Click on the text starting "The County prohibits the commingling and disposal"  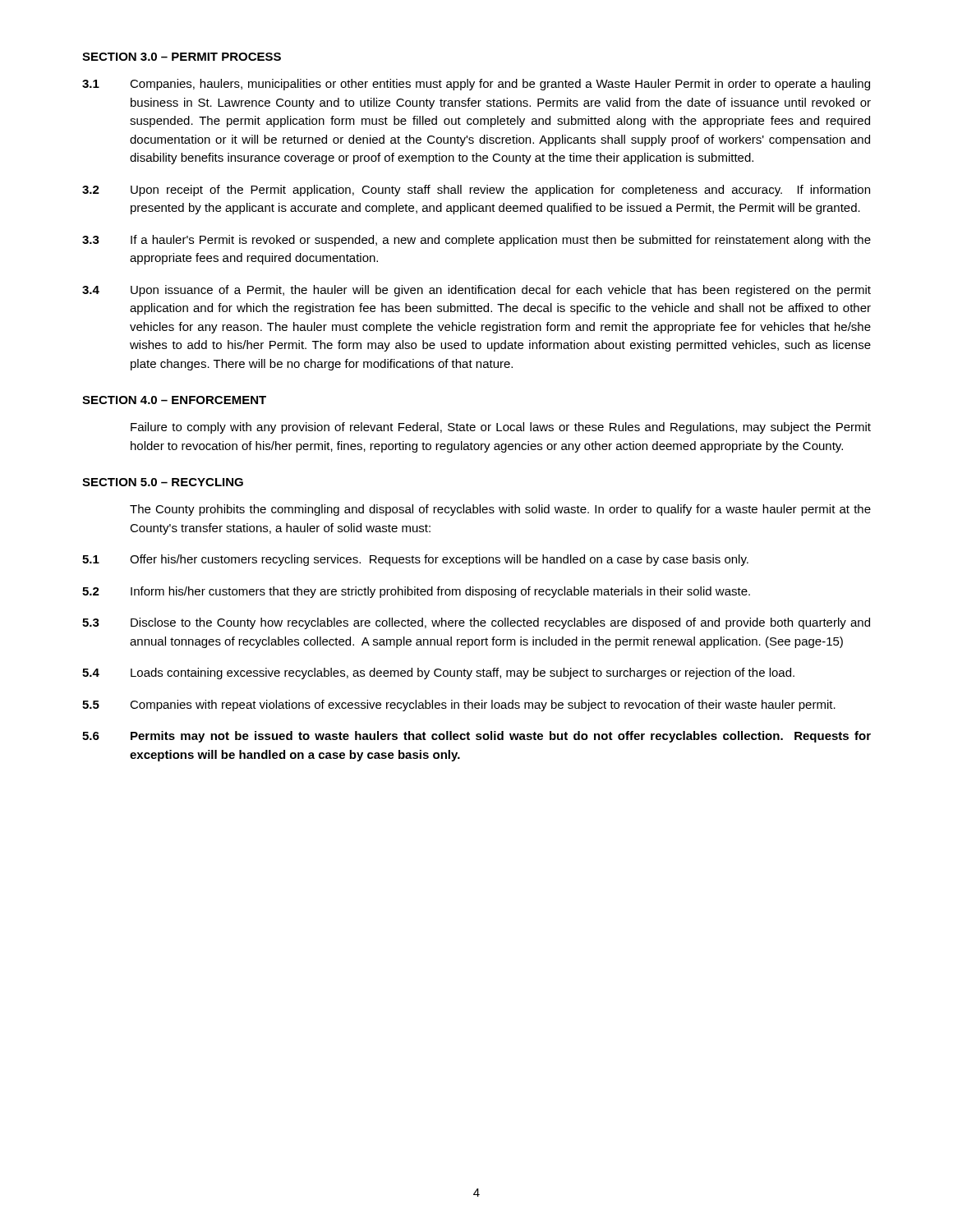pos(500,518)
